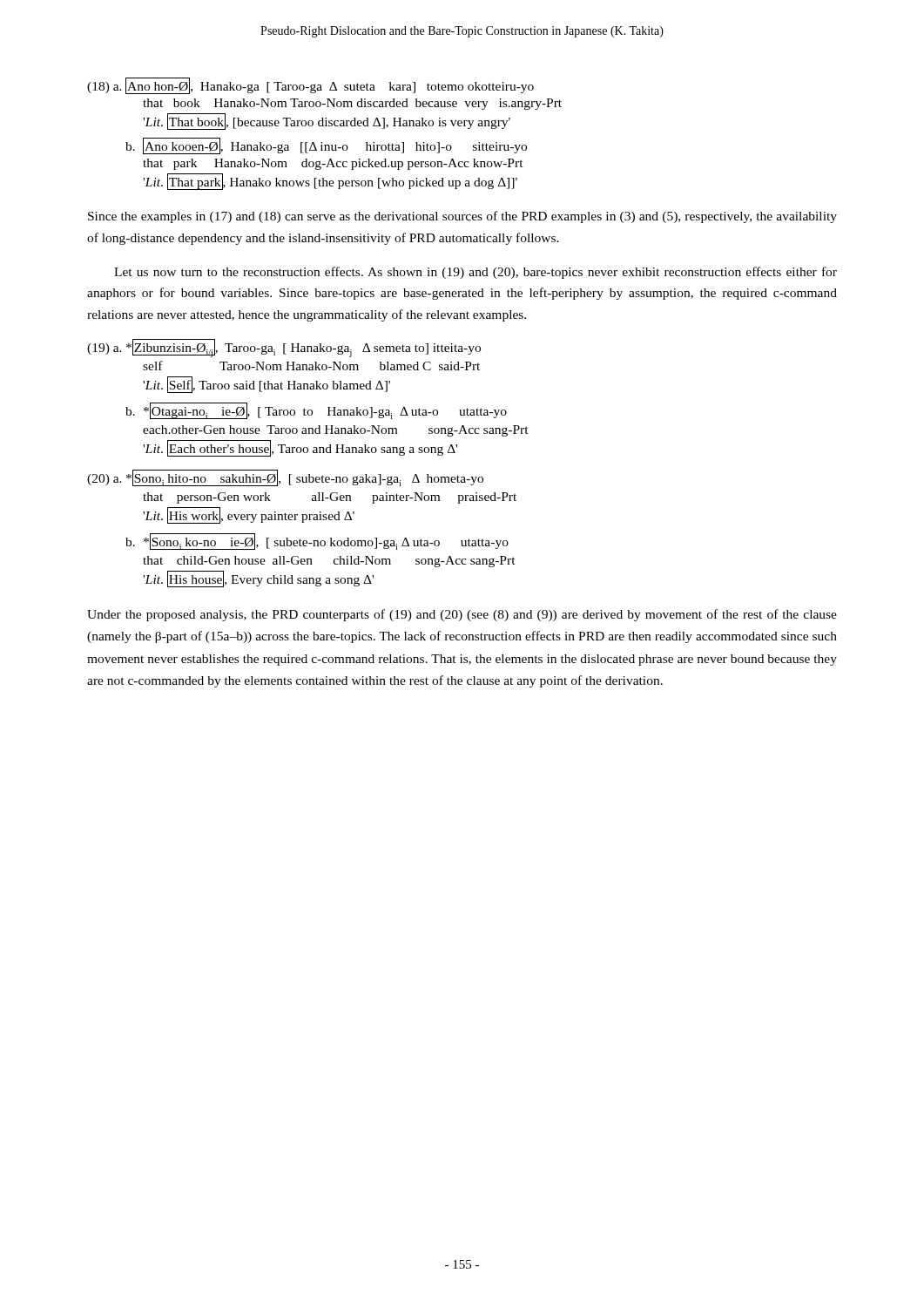Screen dimensions: 1307x924
Task: Point to the block beginning "b. Ano kooen-Ø,"
Action: (x=481, y=164)
